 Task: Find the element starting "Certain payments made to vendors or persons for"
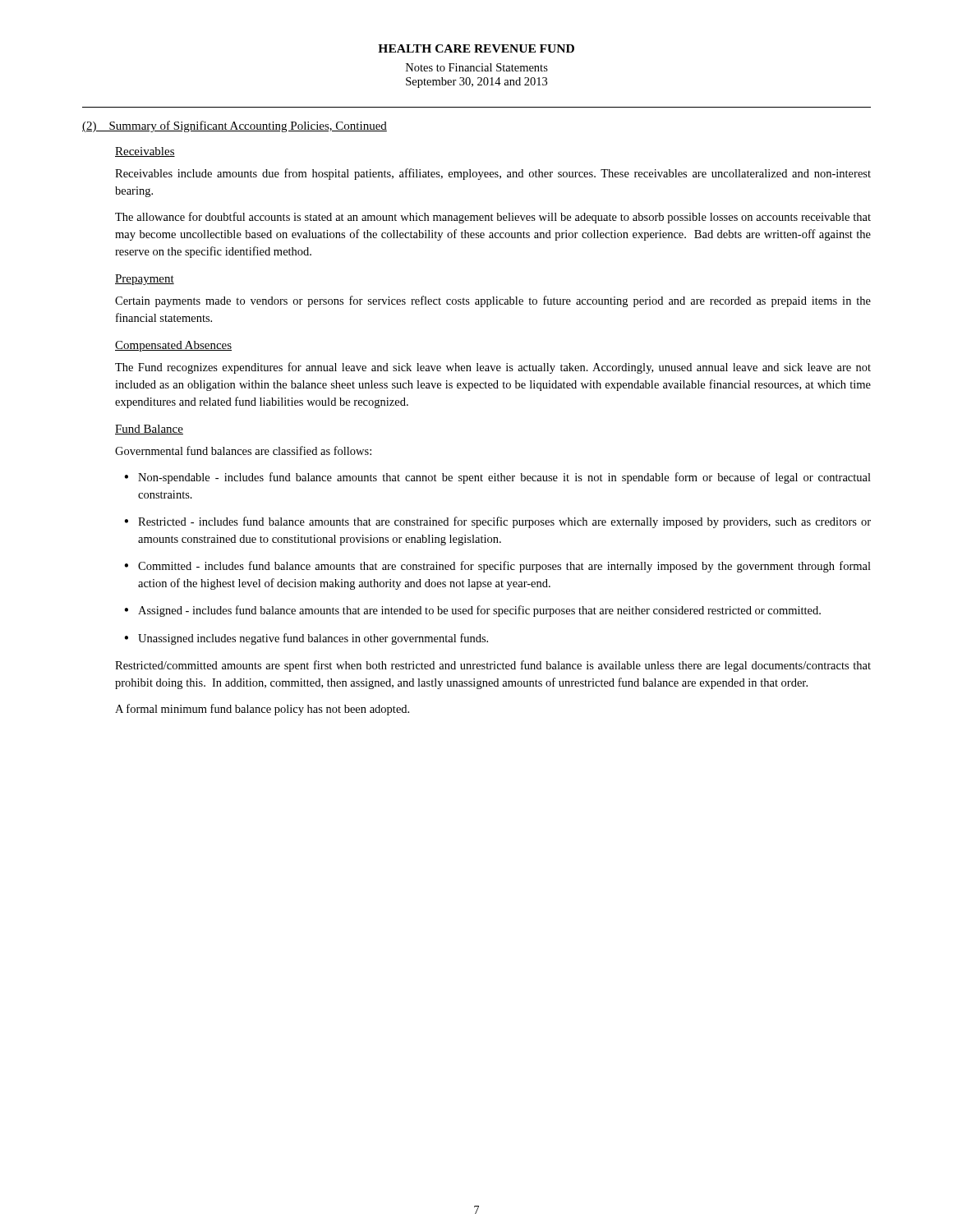pyautogui.click(x=493, y=309)
